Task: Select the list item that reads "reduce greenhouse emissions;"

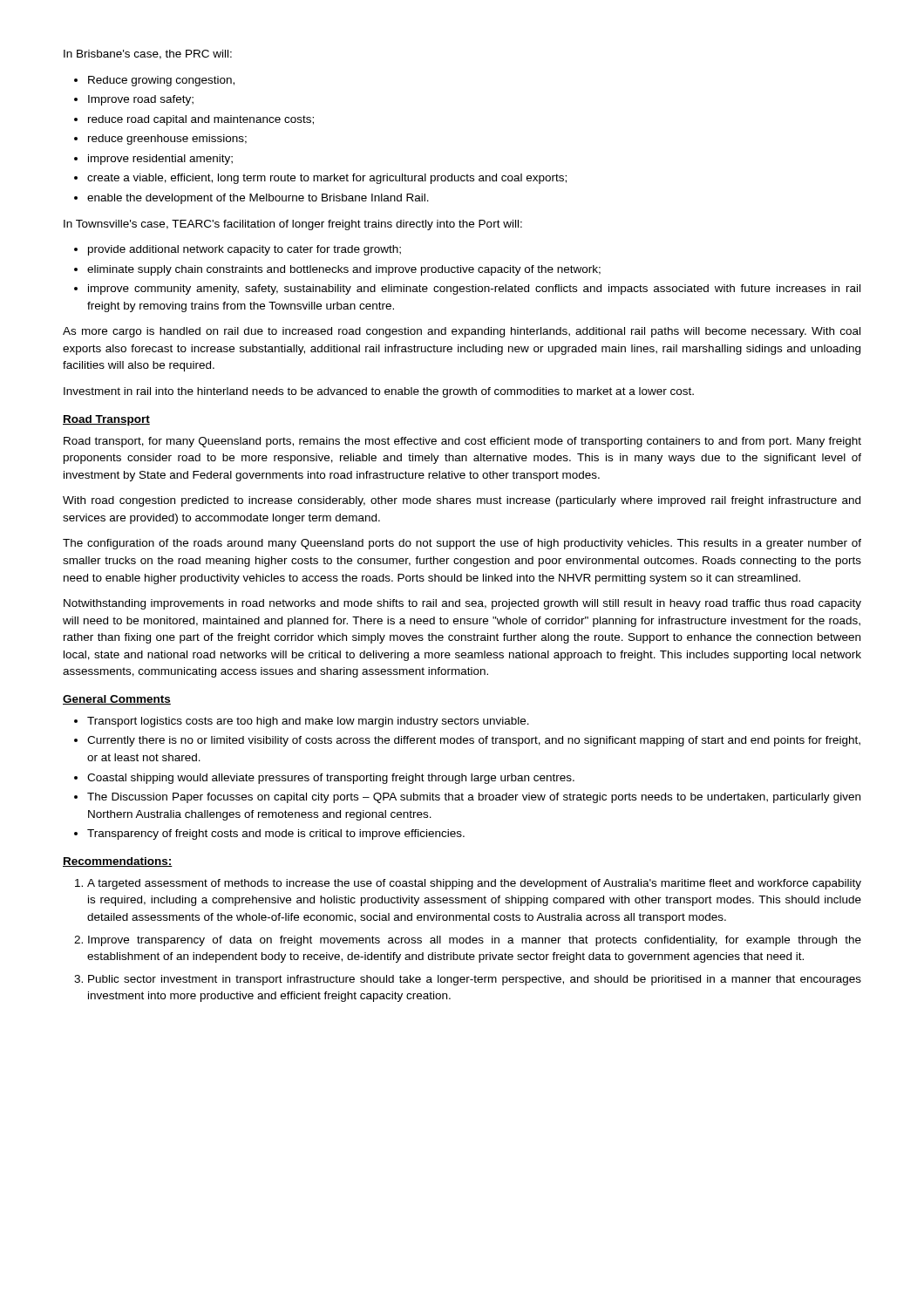Action: pos(167,140)
